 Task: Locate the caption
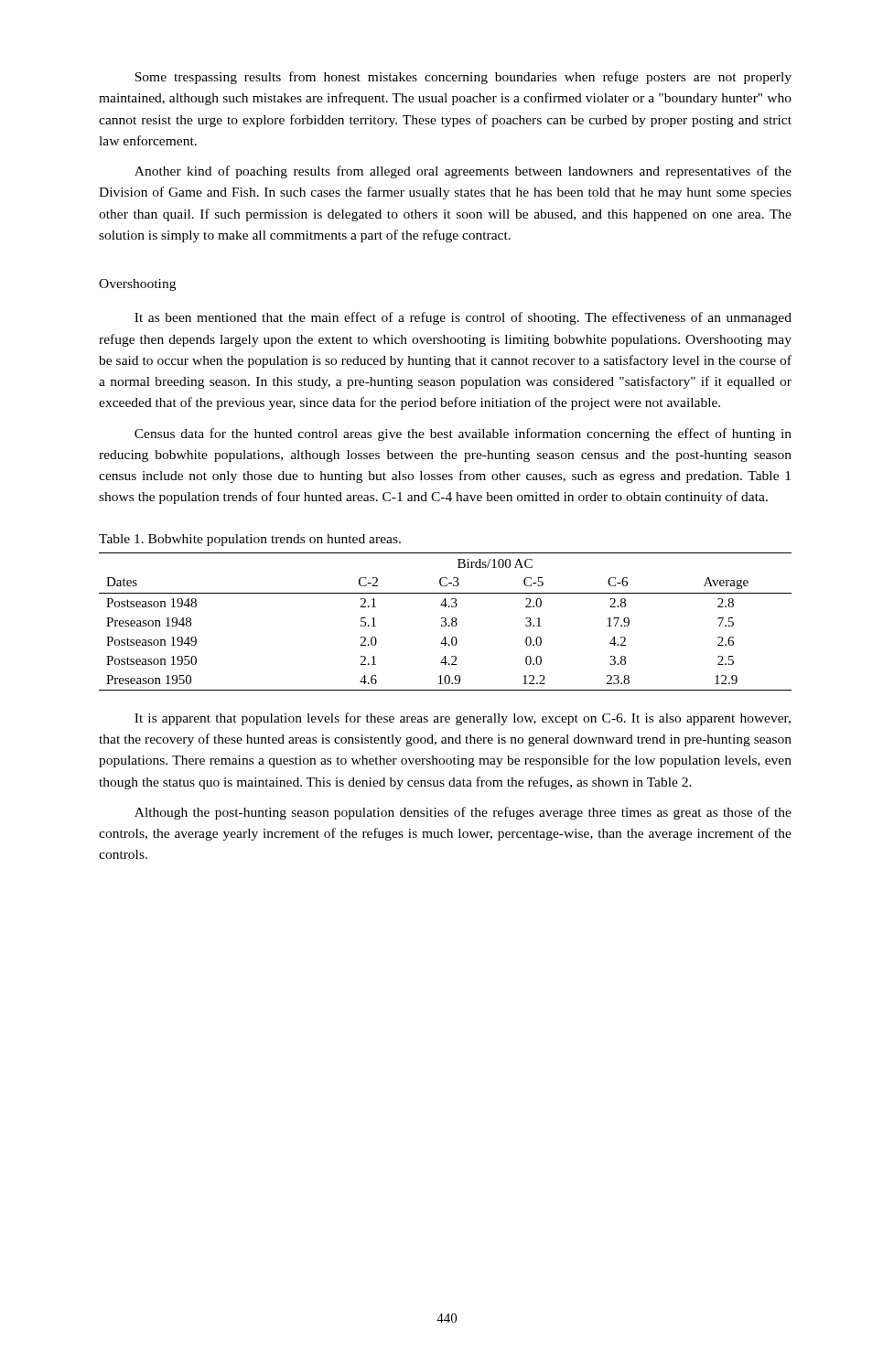tap(445, 538)
